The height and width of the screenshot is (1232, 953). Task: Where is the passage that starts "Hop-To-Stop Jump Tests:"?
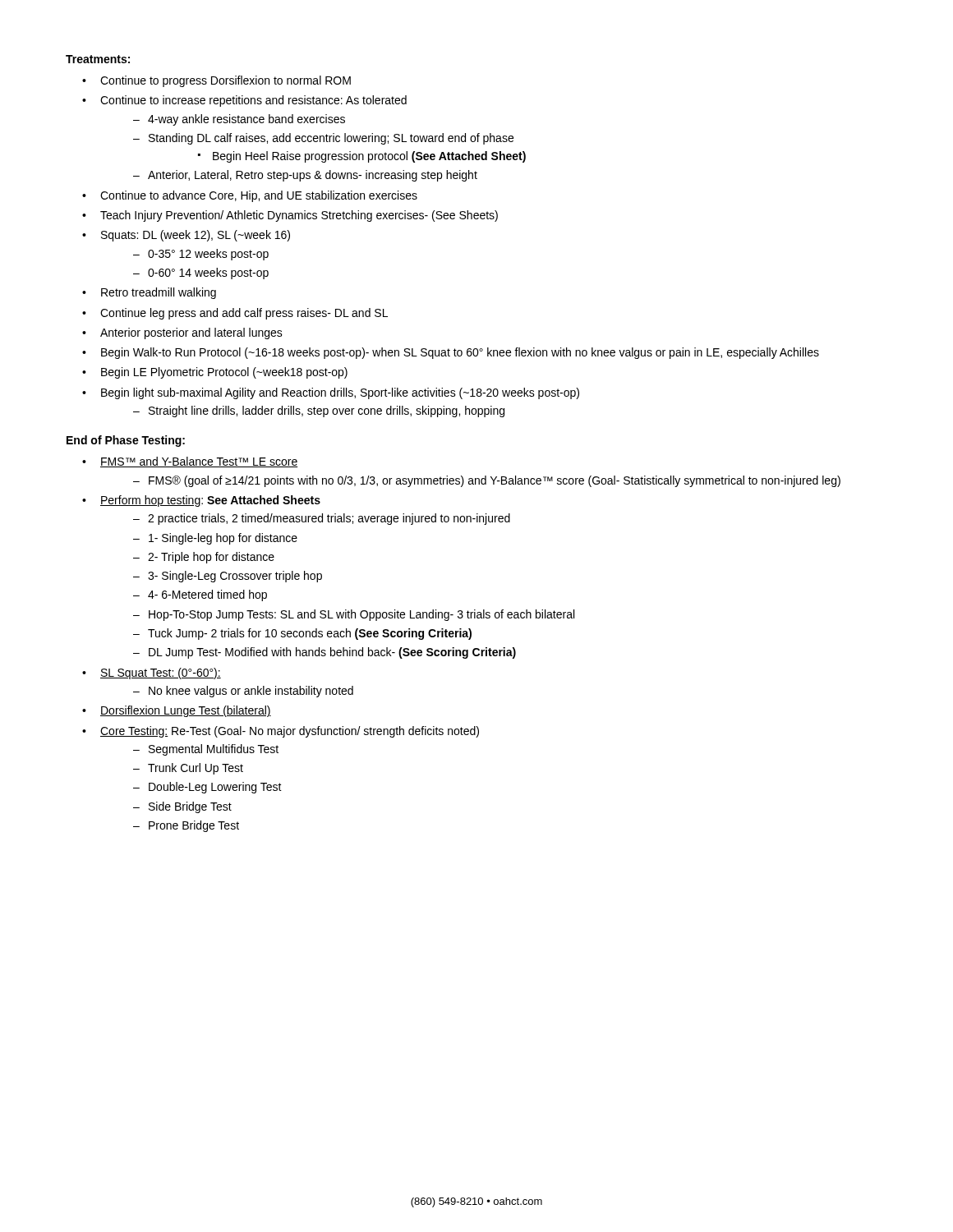(x=362, y=614)
